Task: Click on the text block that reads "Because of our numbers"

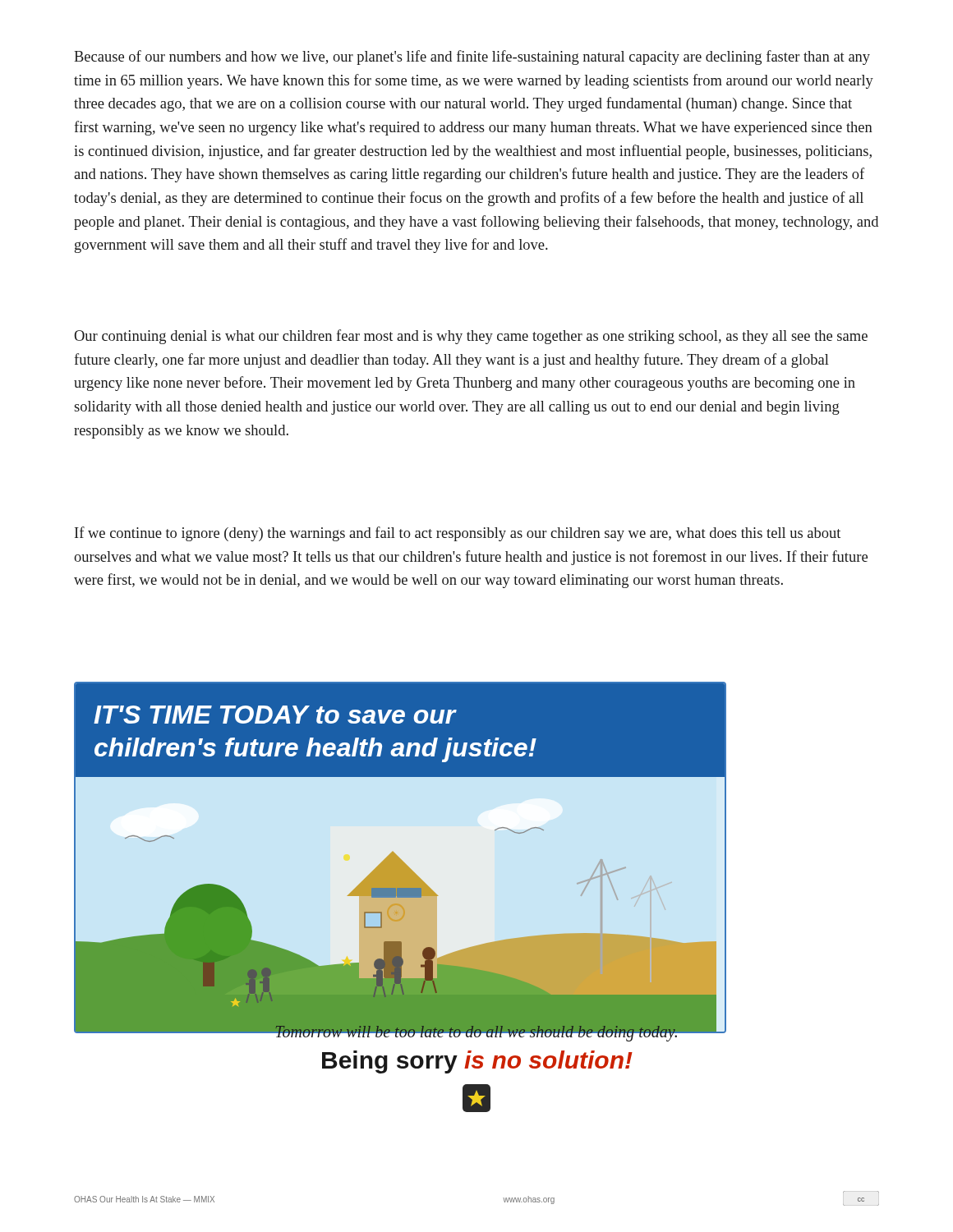Action: coord(476,151)
